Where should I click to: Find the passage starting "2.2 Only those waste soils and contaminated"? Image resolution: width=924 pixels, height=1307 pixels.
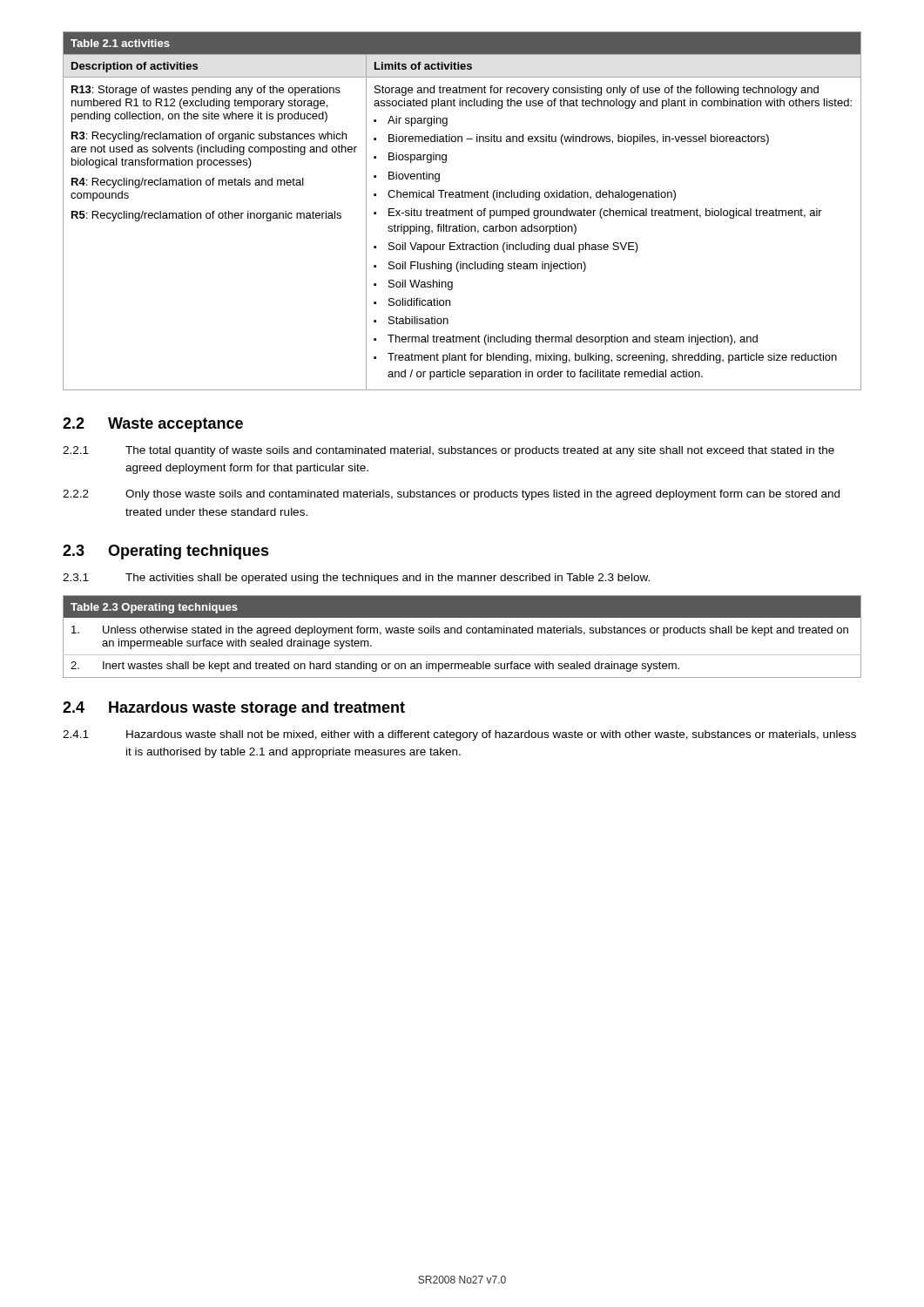point(462,503)
